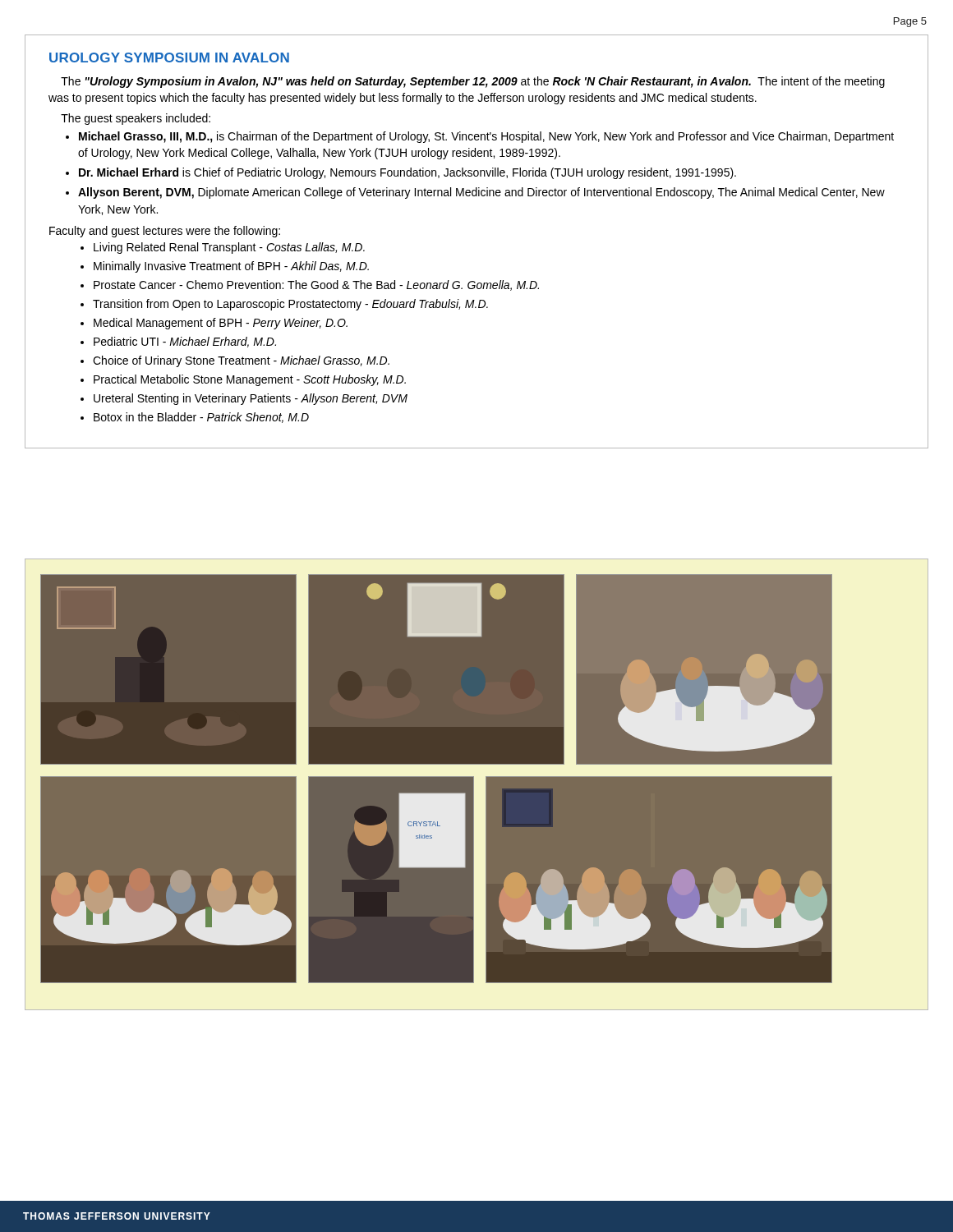This screenshot has height=1232, width=953.
Task: Navigate to the element starting "The "Urology Symposium in"
Action: click(x=467, y=90)
